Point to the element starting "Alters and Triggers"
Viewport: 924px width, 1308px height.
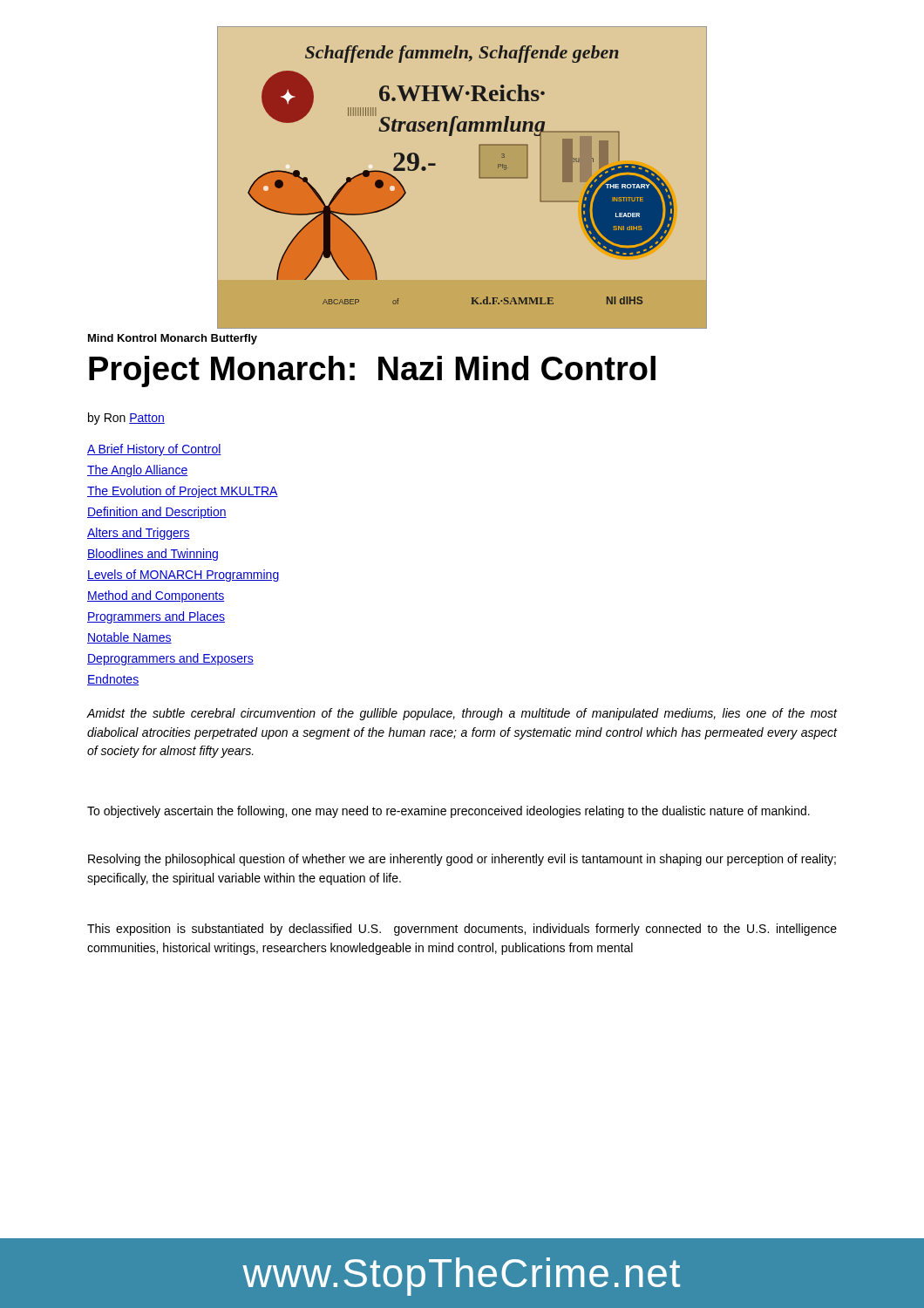tap(138, 534)
